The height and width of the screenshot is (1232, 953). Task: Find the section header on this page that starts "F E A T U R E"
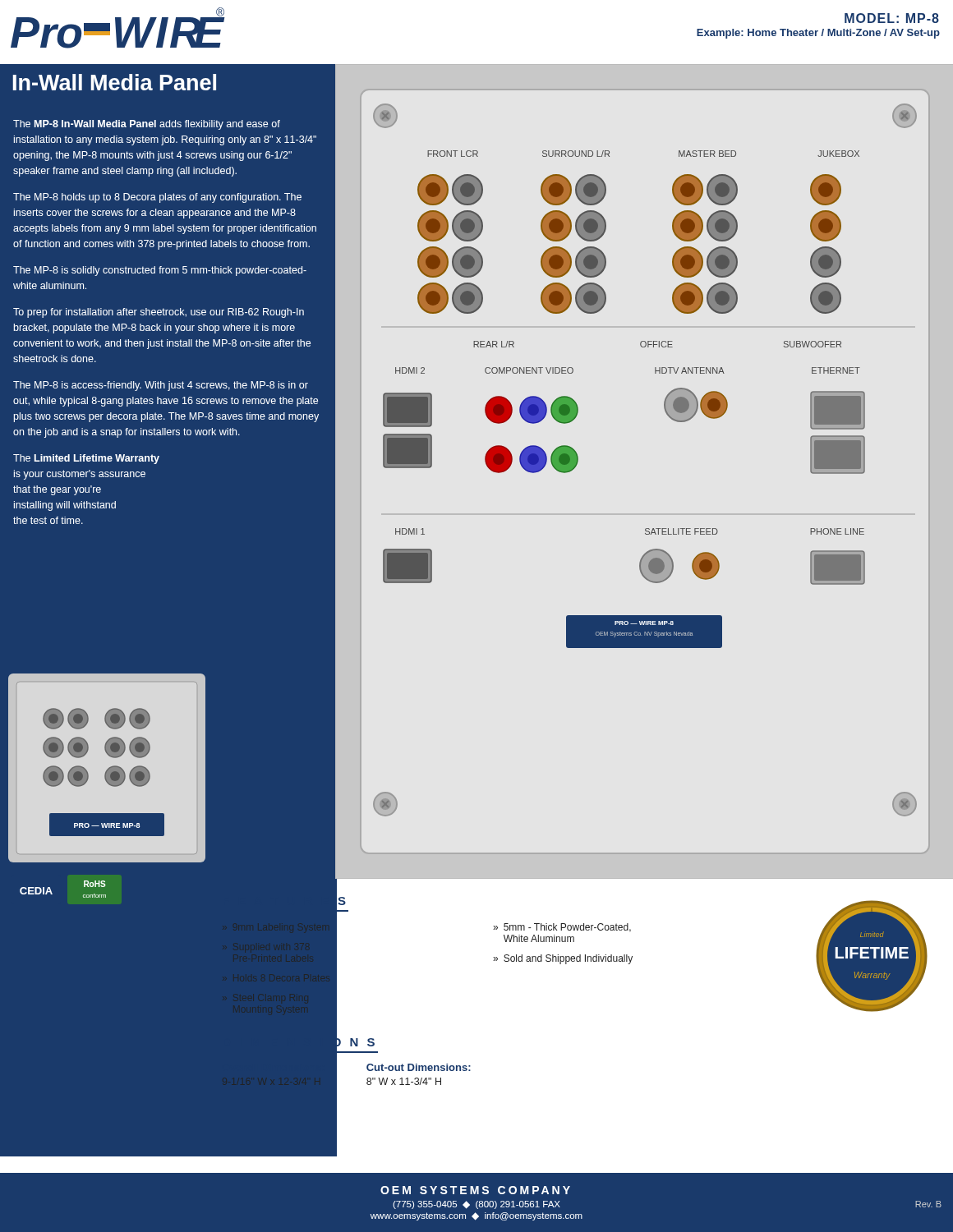point(343,901)
